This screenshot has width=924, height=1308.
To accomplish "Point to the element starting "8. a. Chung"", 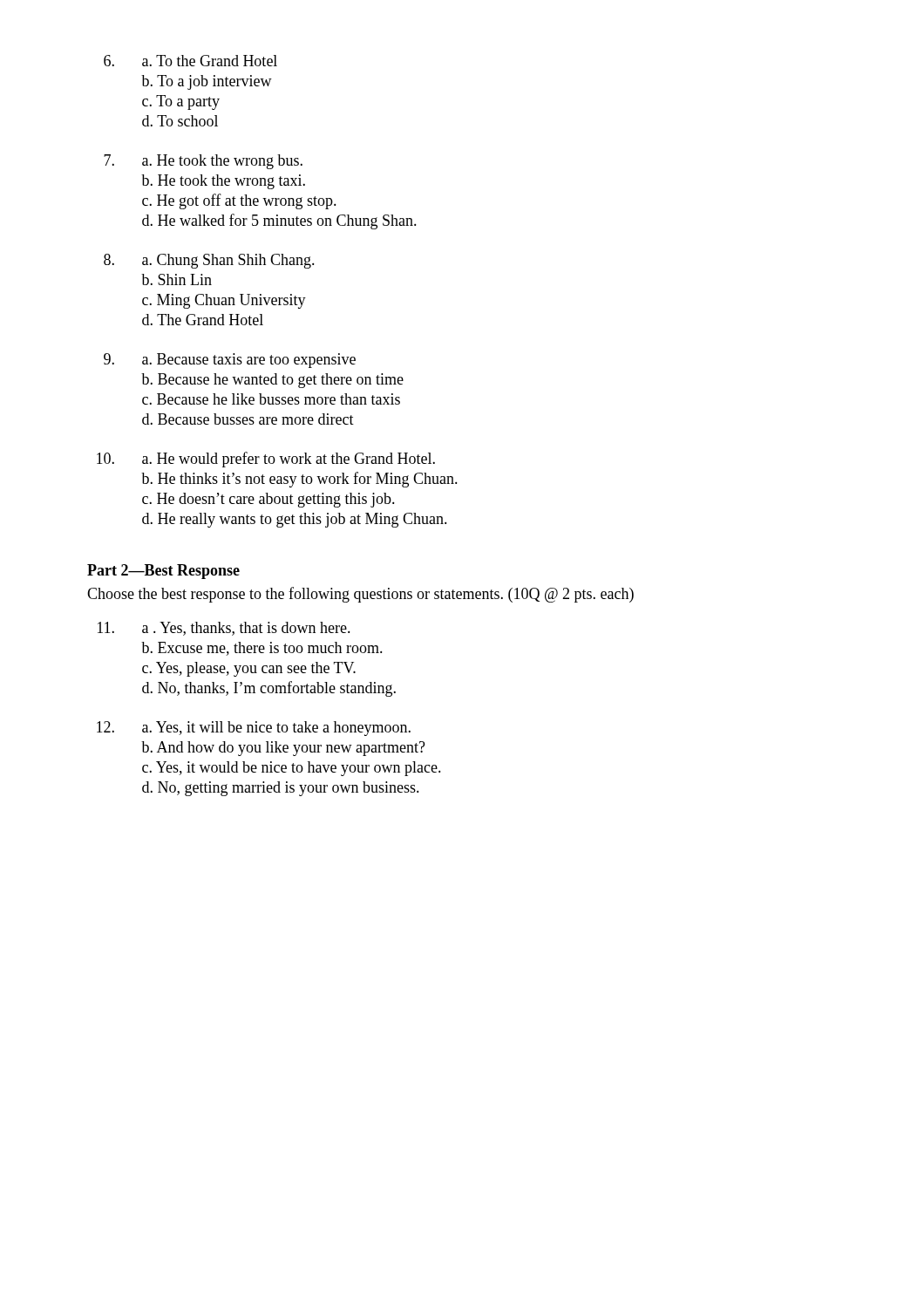I will click(201, 291).
